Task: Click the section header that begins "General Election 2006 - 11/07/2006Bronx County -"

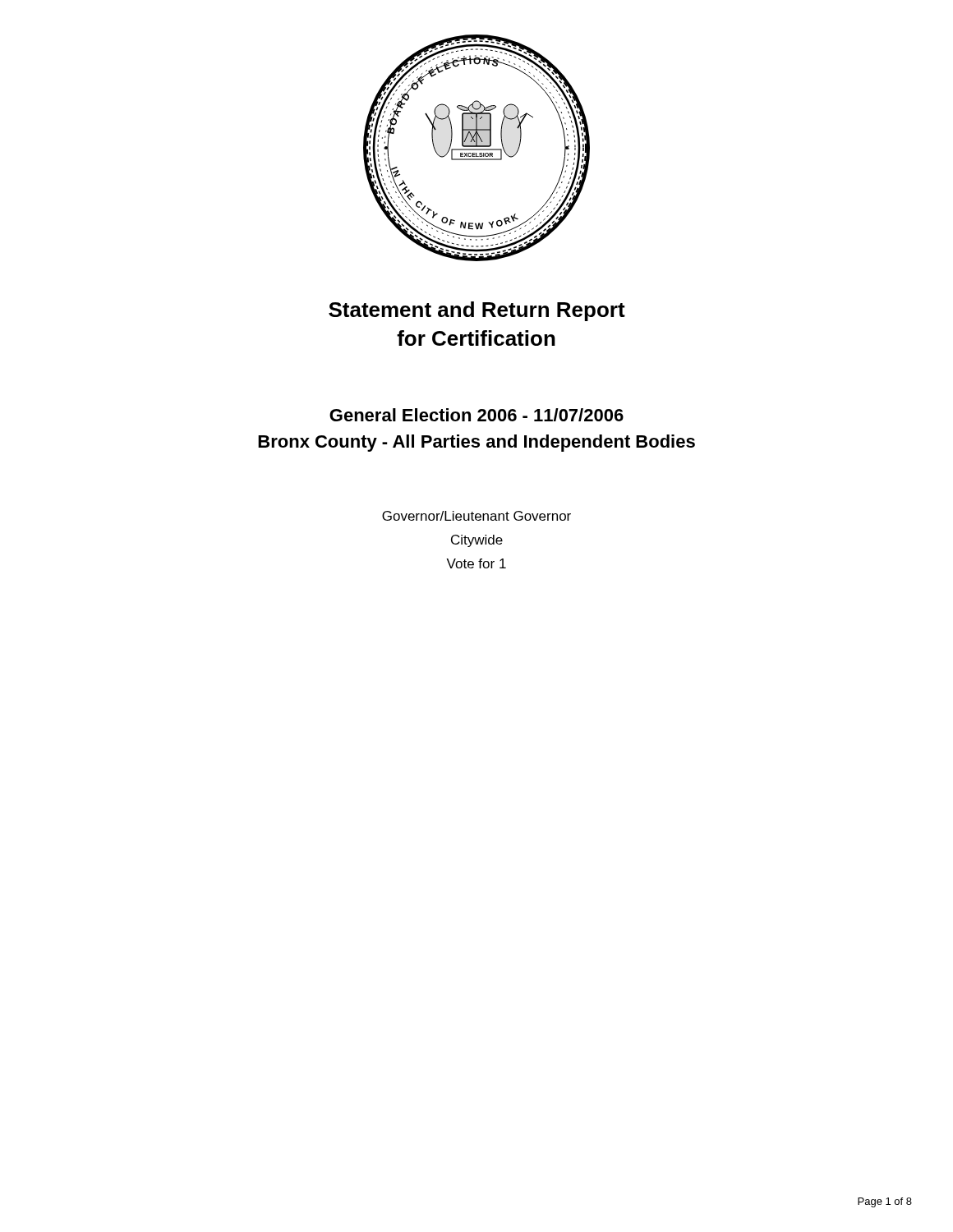Action: (476, 429)
